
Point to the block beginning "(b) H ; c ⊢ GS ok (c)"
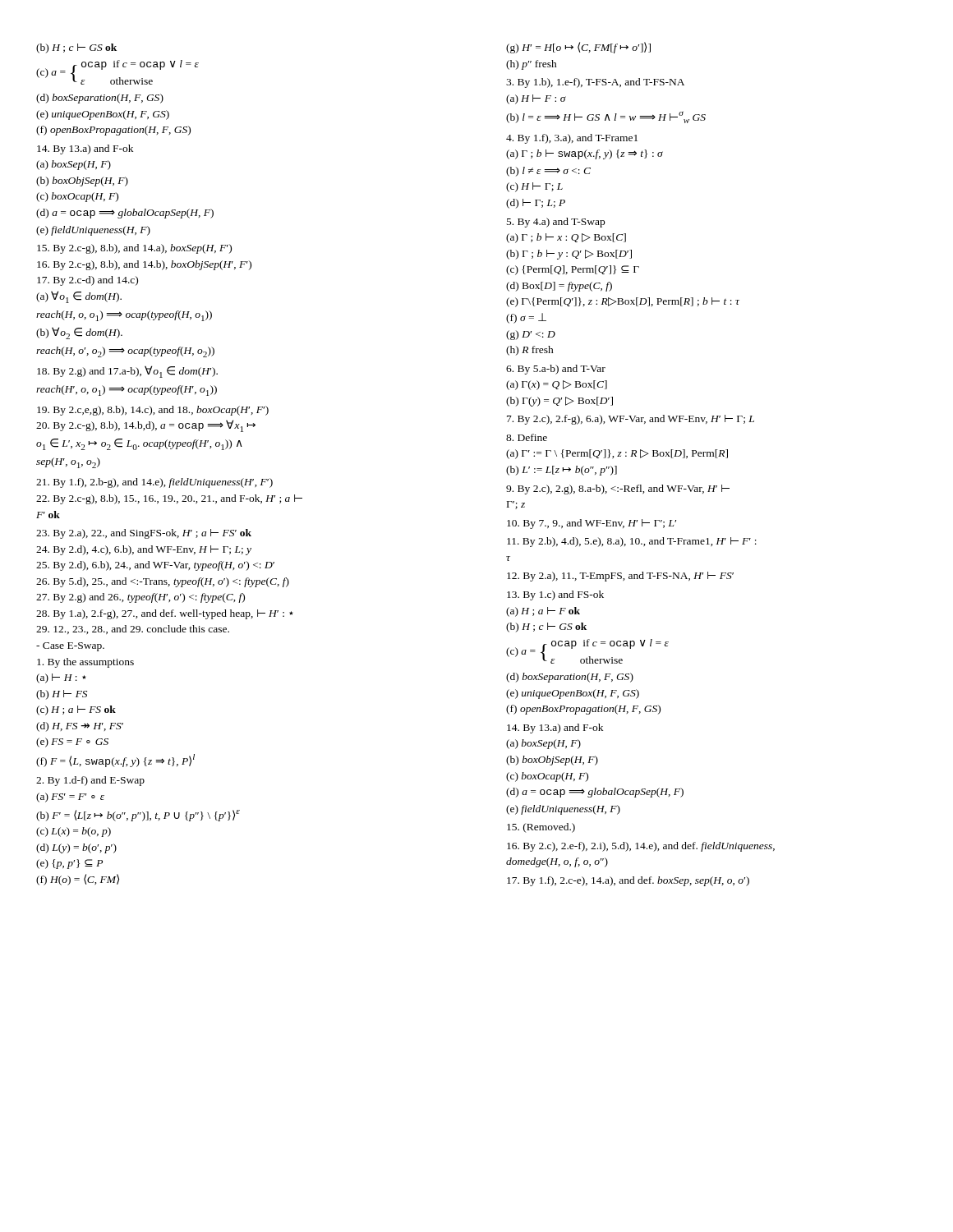[x=76, y=48]
